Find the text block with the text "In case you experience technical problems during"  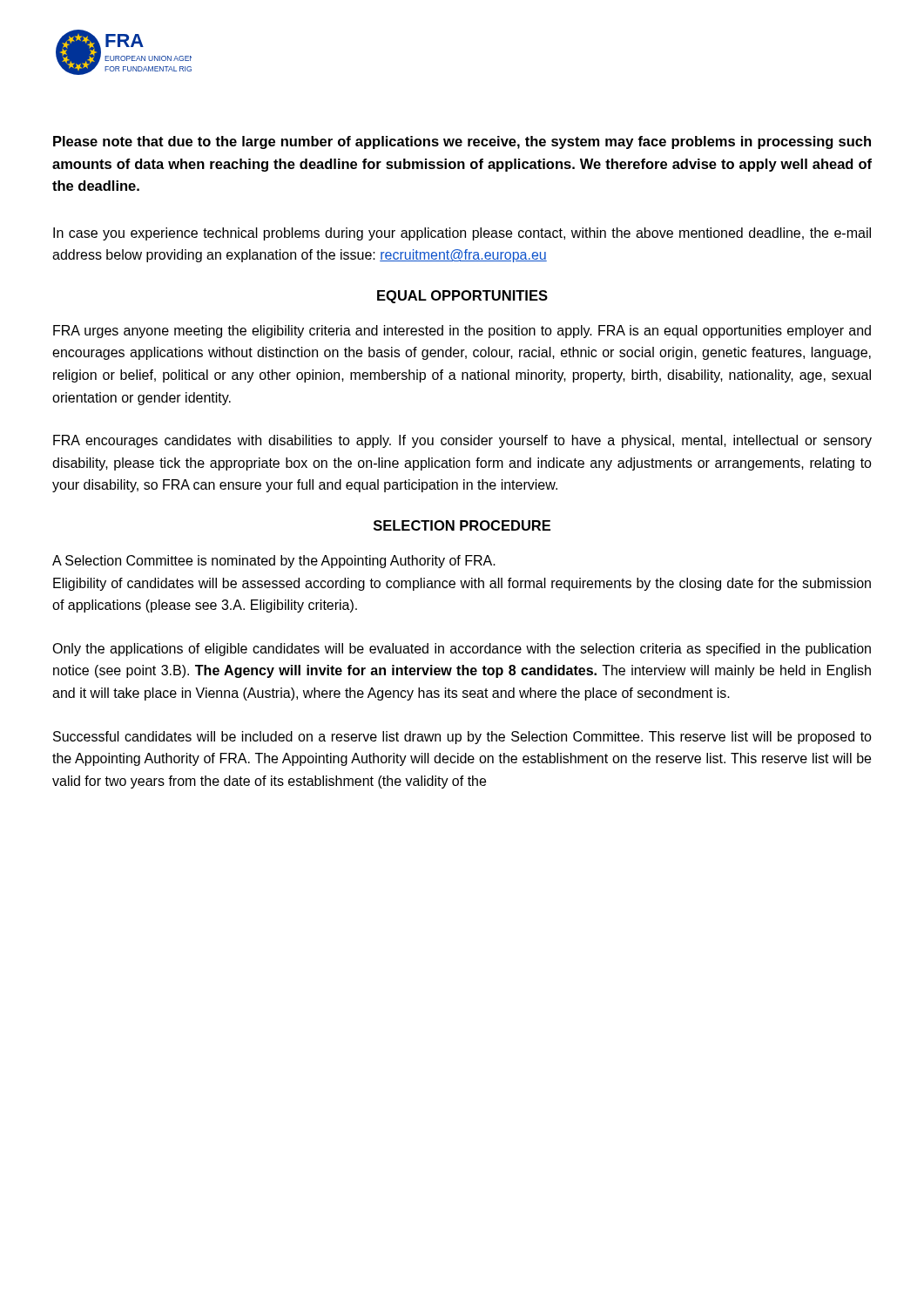[x=462, y=244]
